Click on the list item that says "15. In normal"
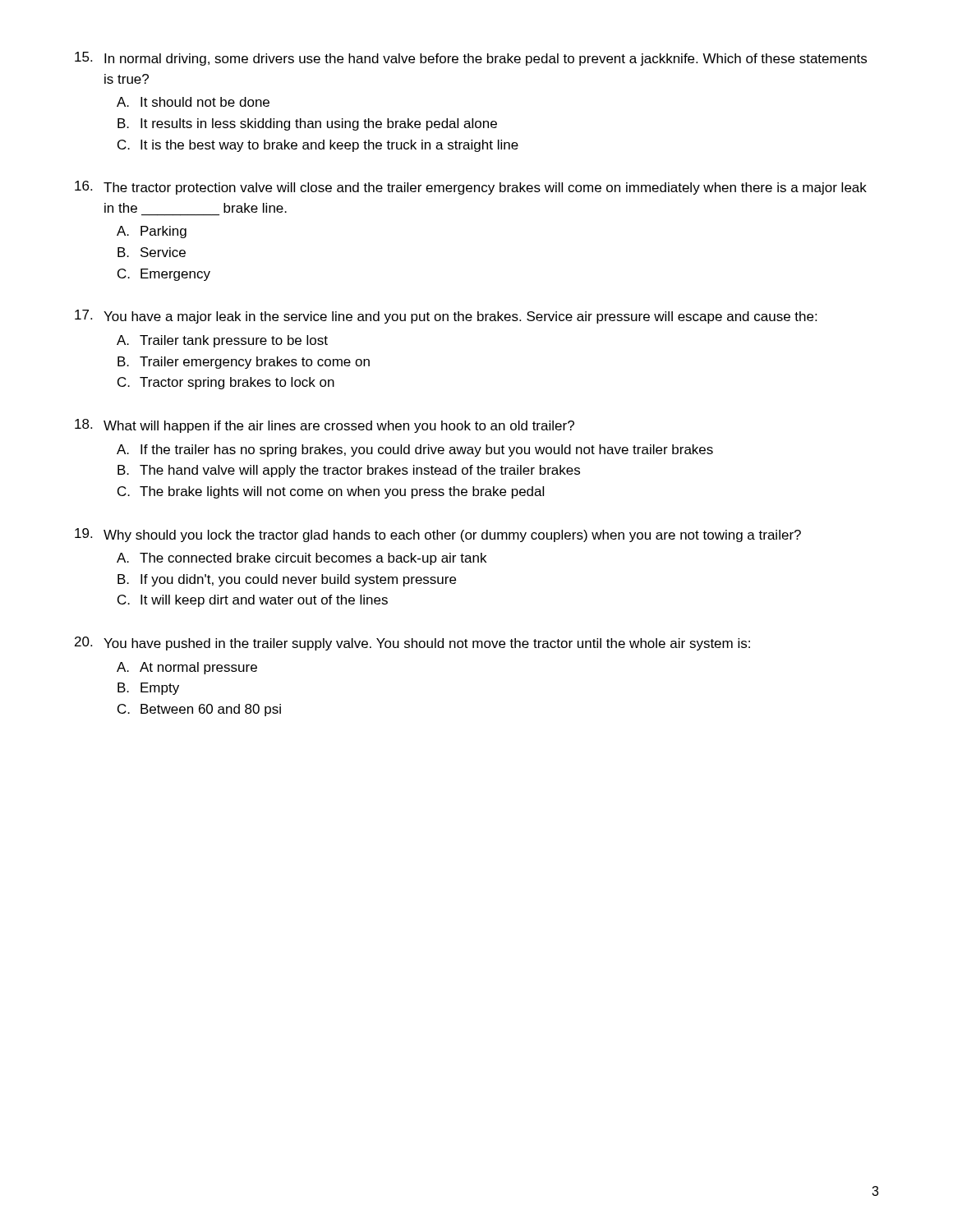This screenshot has height=1232, width=953. 471,59
